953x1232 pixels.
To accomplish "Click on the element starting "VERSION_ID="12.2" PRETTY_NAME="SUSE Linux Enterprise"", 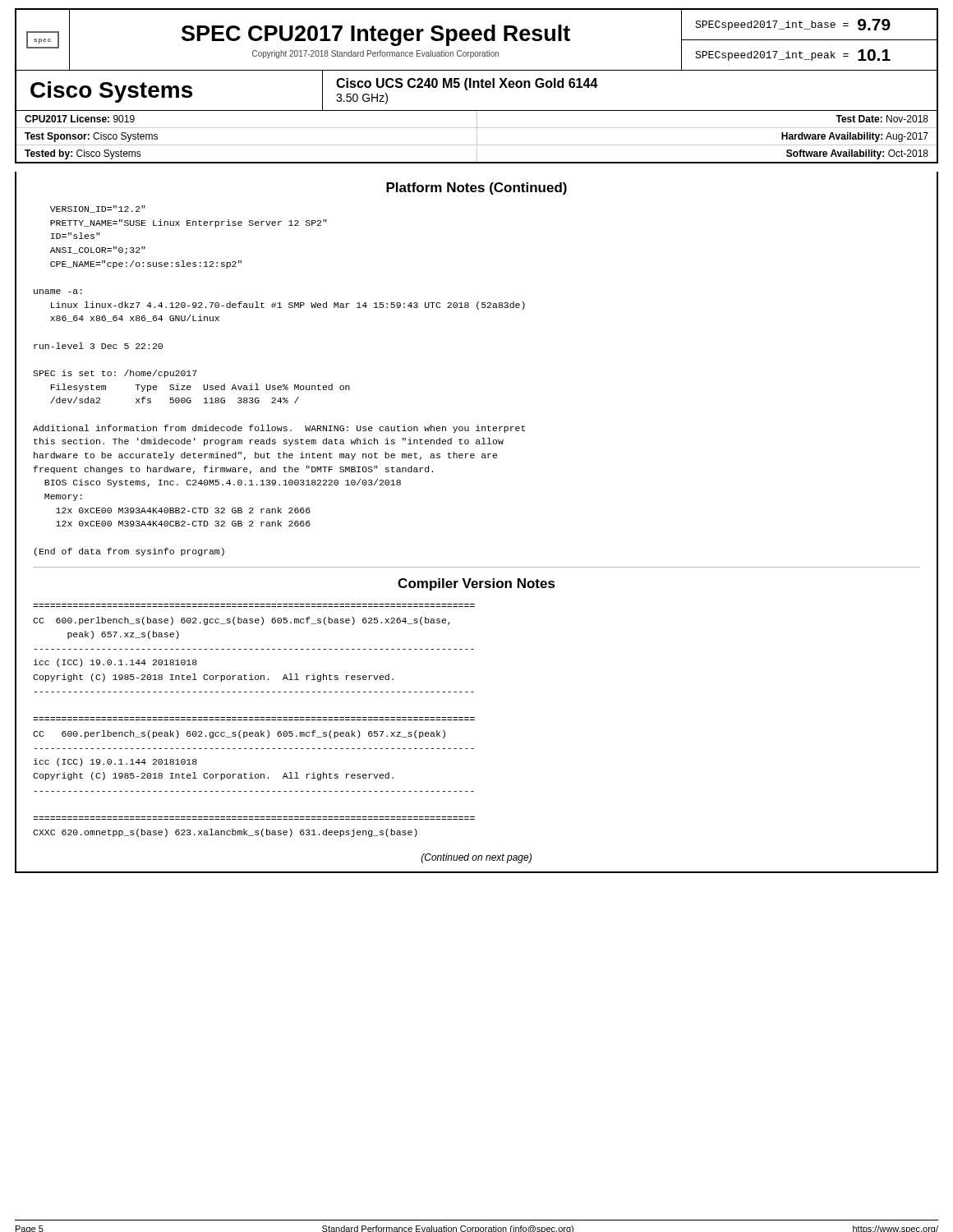I will tap(280, 380).
